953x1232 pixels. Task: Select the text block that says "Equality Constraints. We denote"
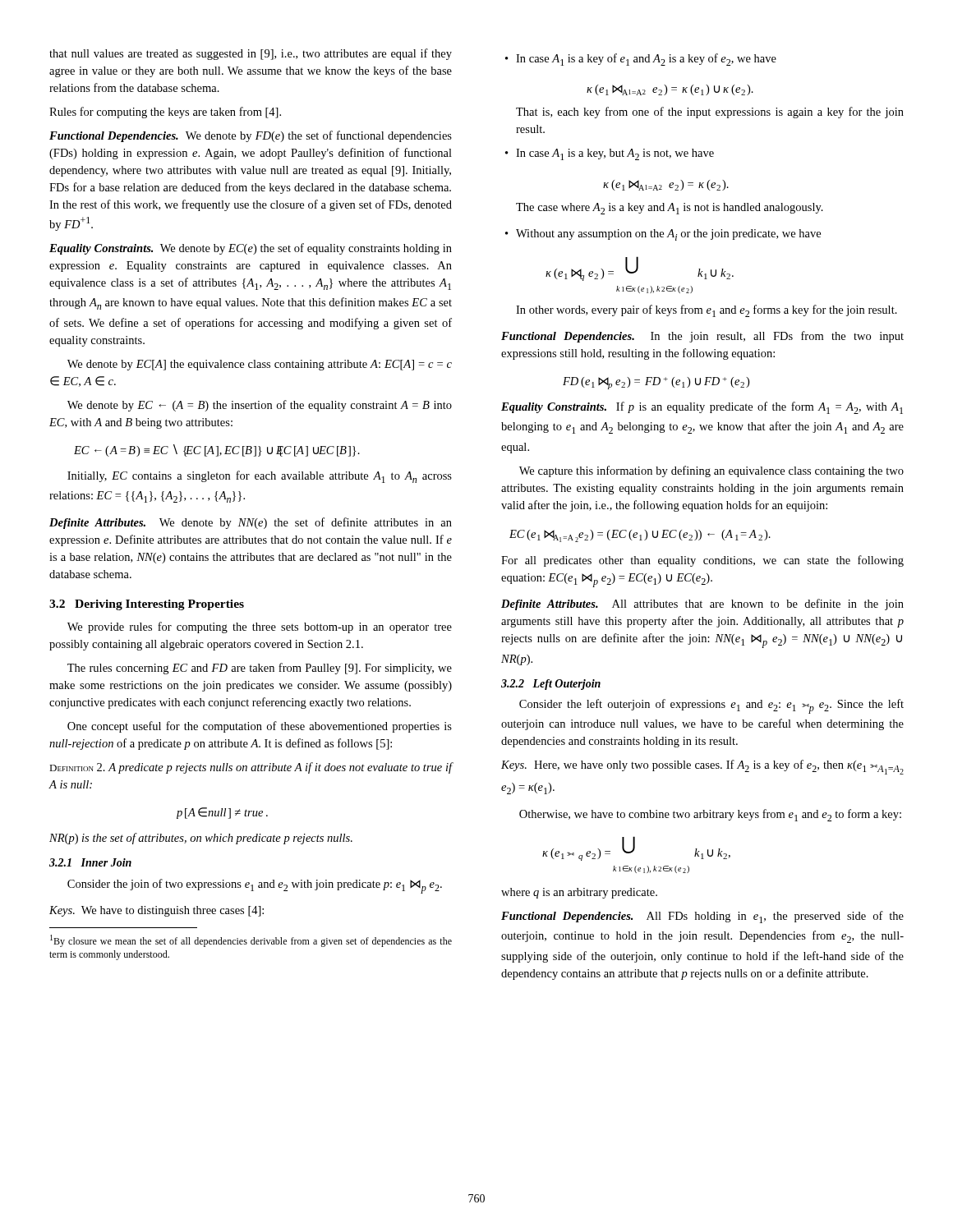pyautogui.click(x=251, y=335)
